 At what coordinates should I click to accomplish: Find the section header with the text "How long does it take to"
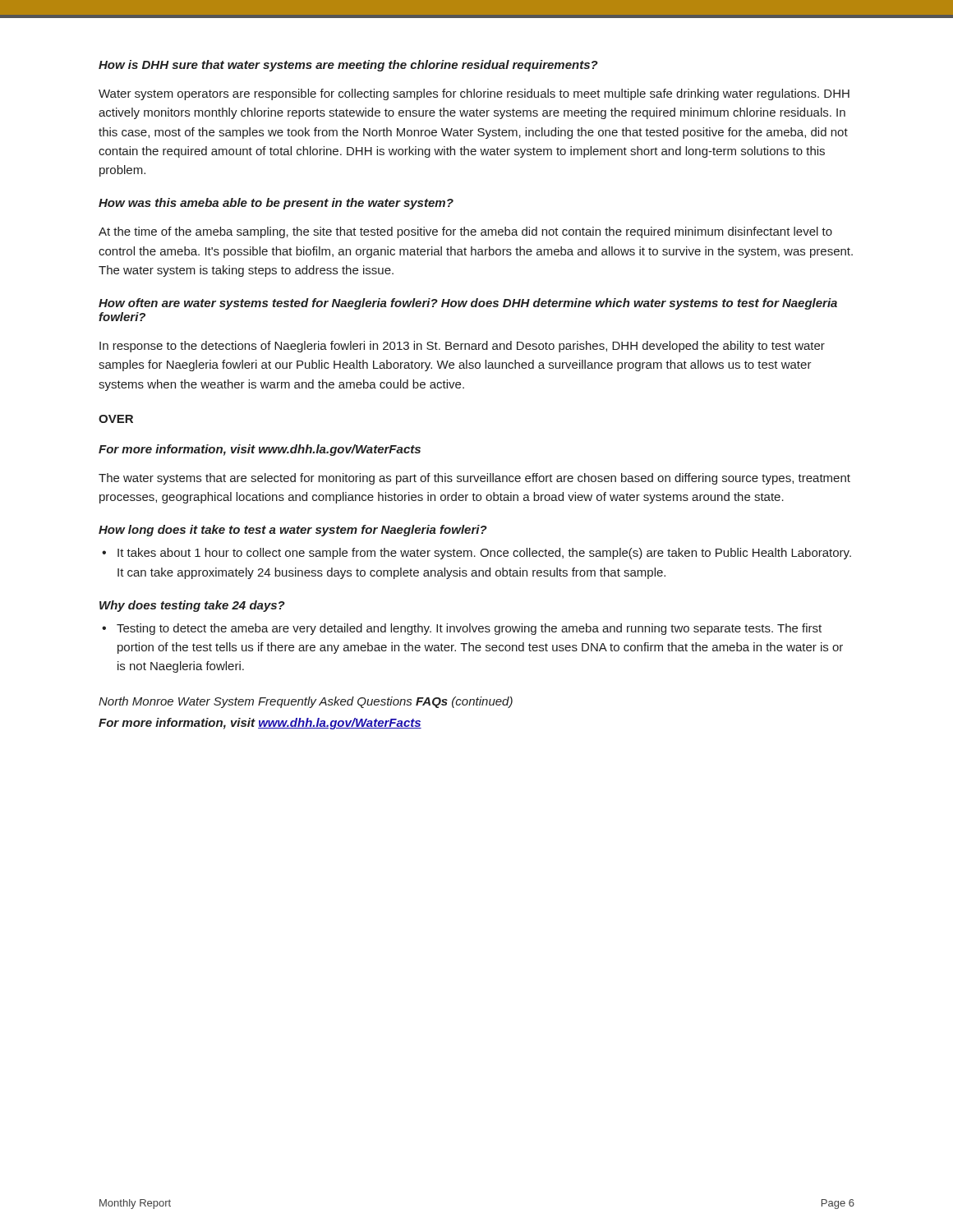coord(476,530)
